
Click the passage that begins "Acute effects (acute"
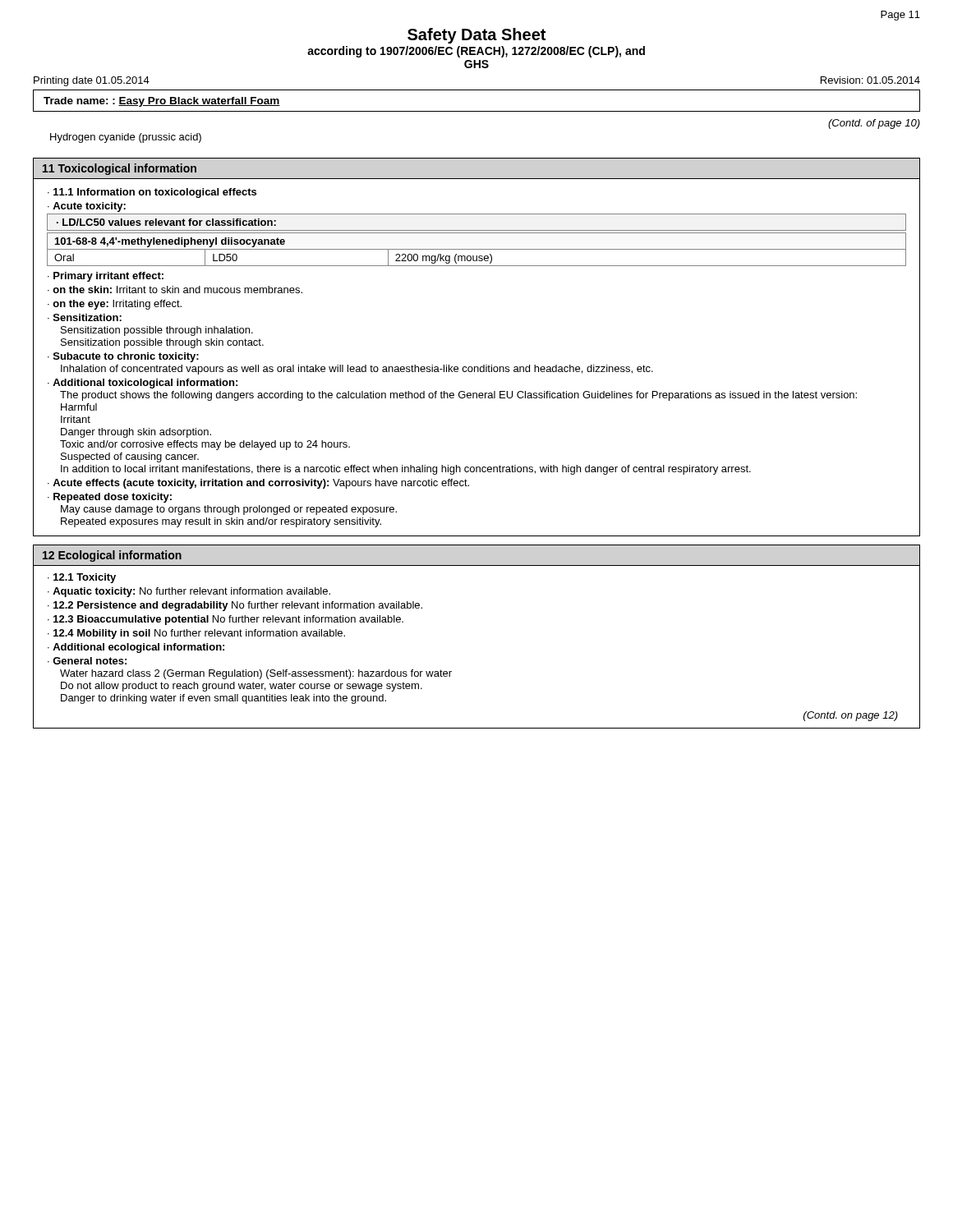(261, 483)
